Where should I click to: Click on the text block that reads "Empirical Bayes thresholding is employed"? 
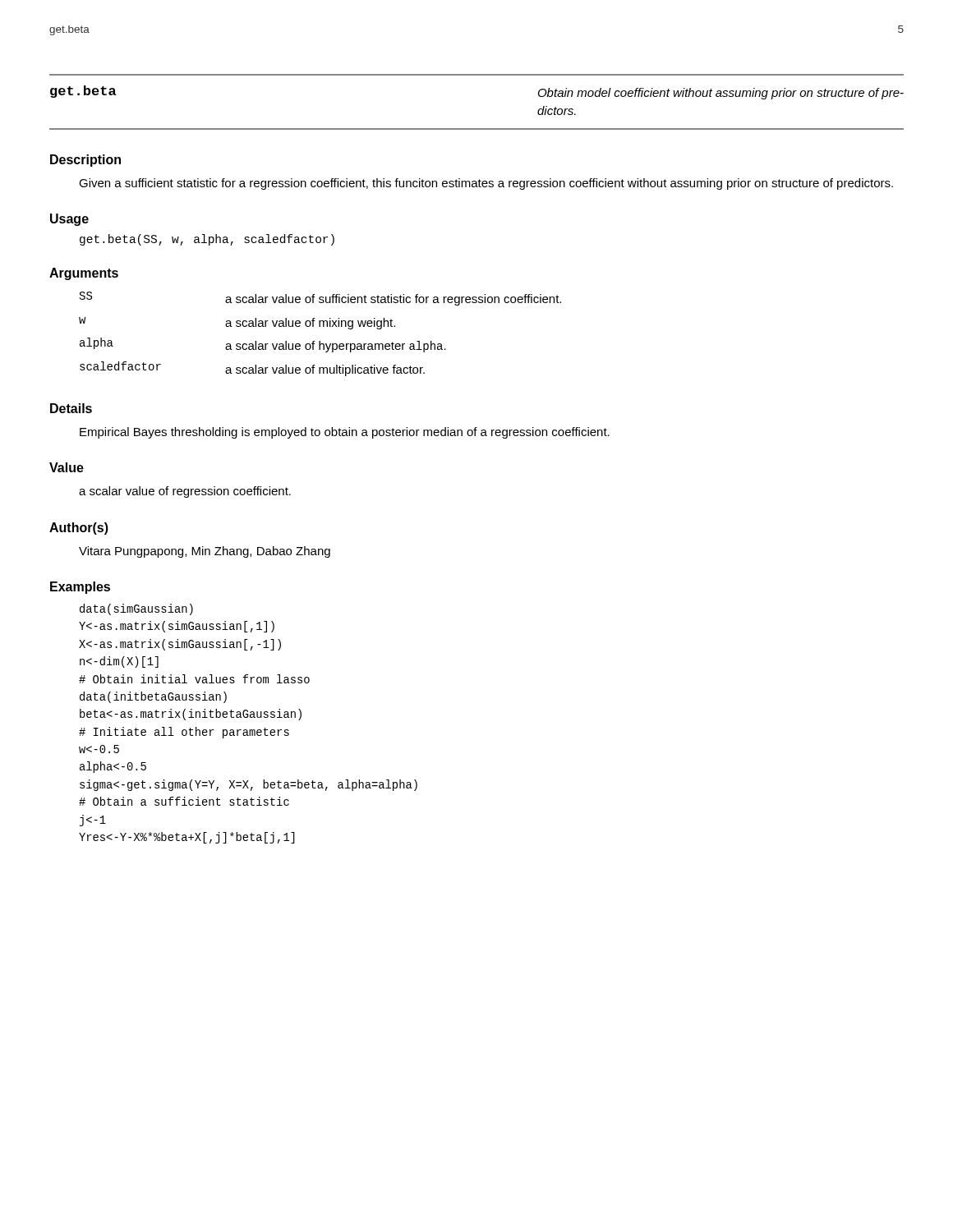(345, 431)
